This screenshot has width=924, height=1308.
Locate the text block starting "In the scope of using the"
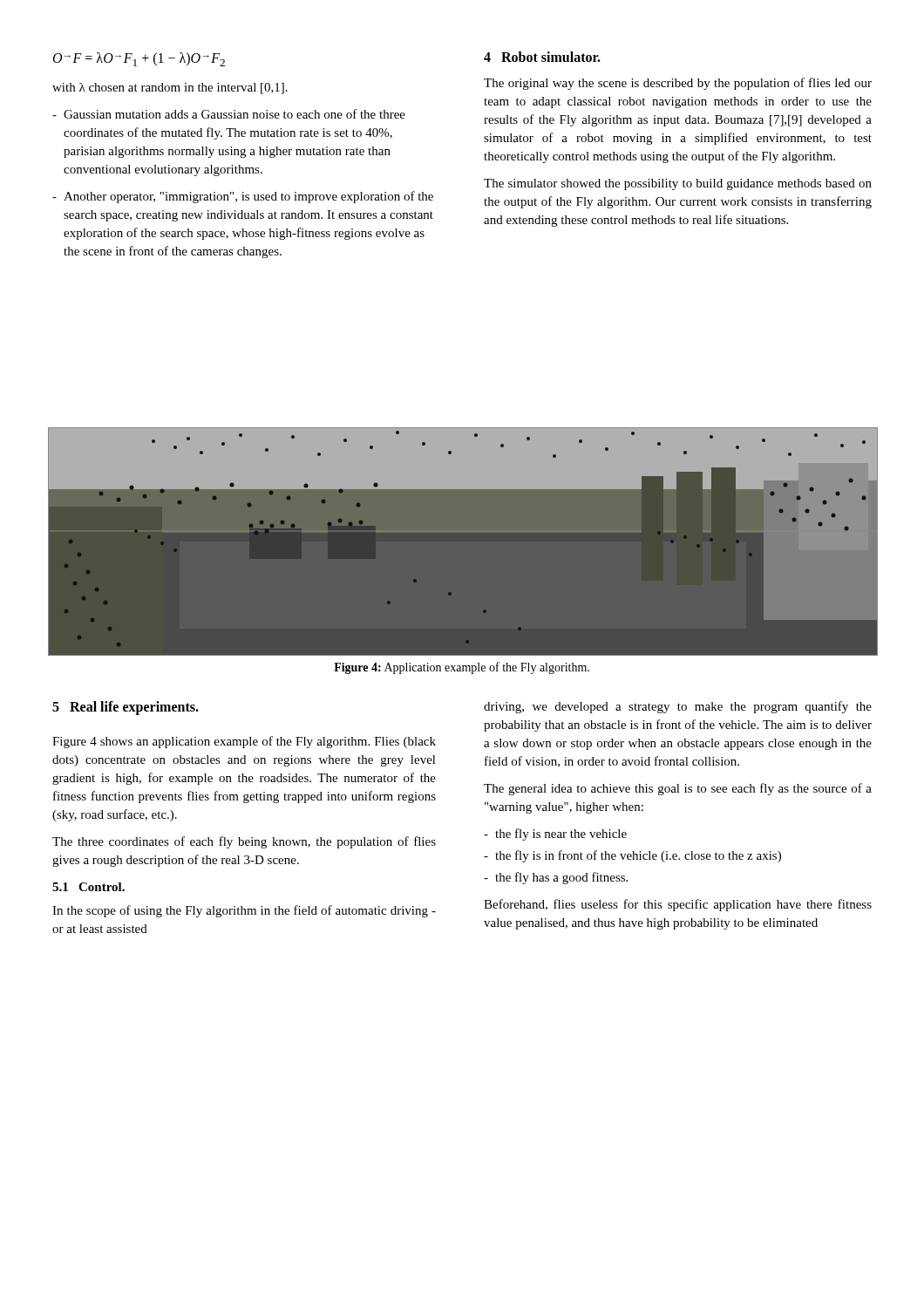pos(244,920)
